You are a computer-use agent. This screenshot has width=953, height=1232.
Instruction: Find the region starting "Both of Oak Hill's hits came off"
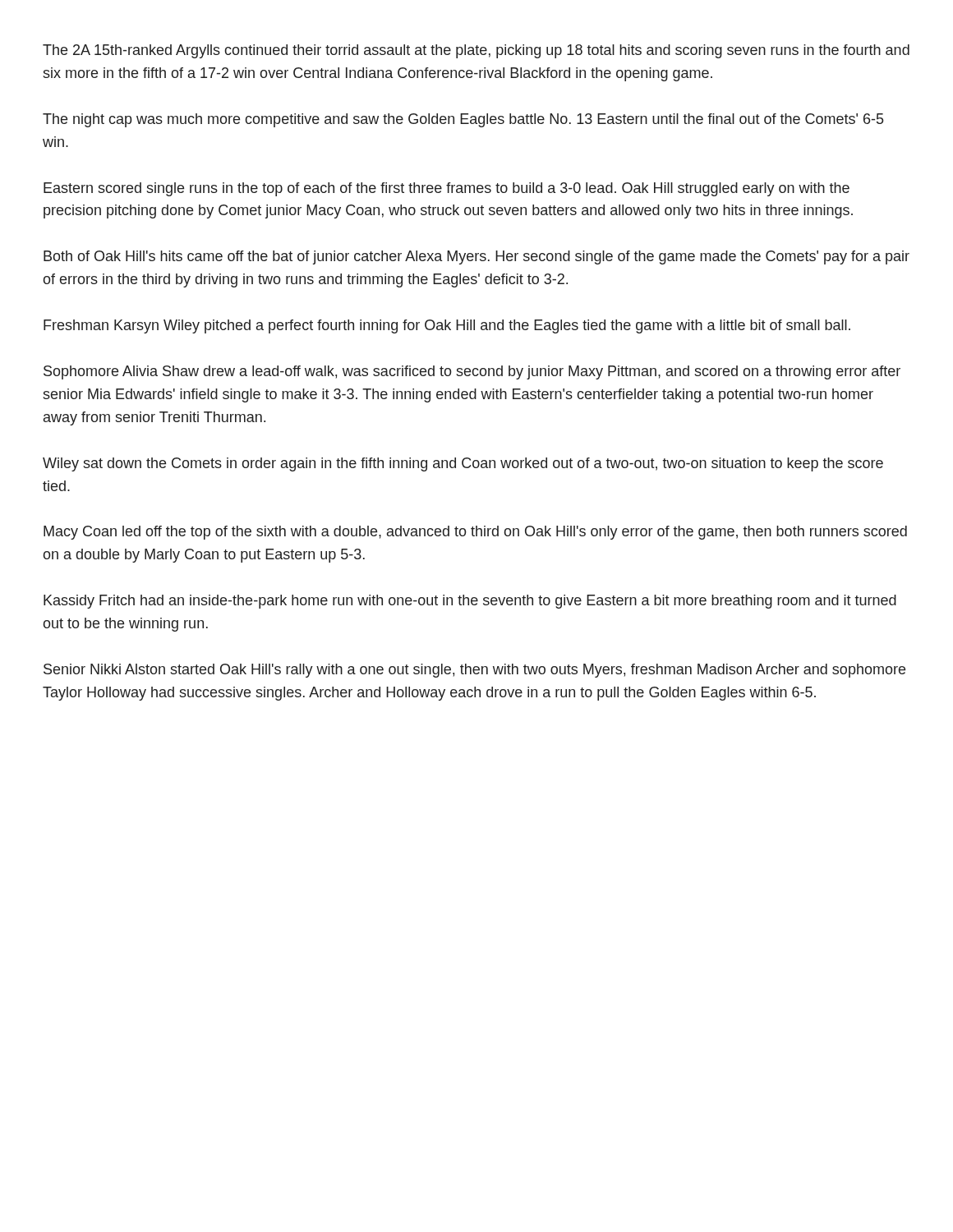tap(476, 268)
